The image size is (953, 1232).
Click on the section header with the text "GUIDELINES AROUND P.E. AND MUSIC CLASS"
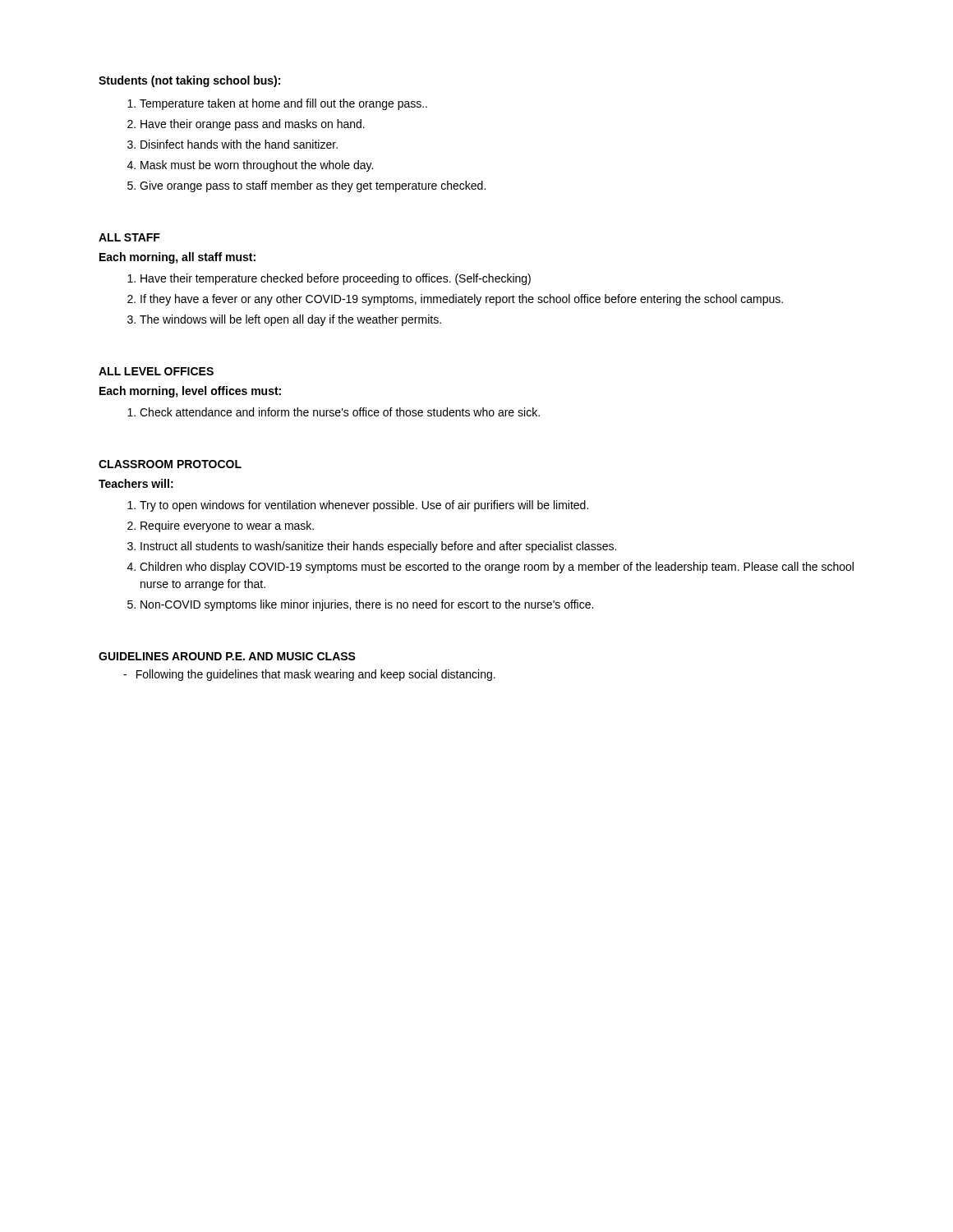point(227,656)
